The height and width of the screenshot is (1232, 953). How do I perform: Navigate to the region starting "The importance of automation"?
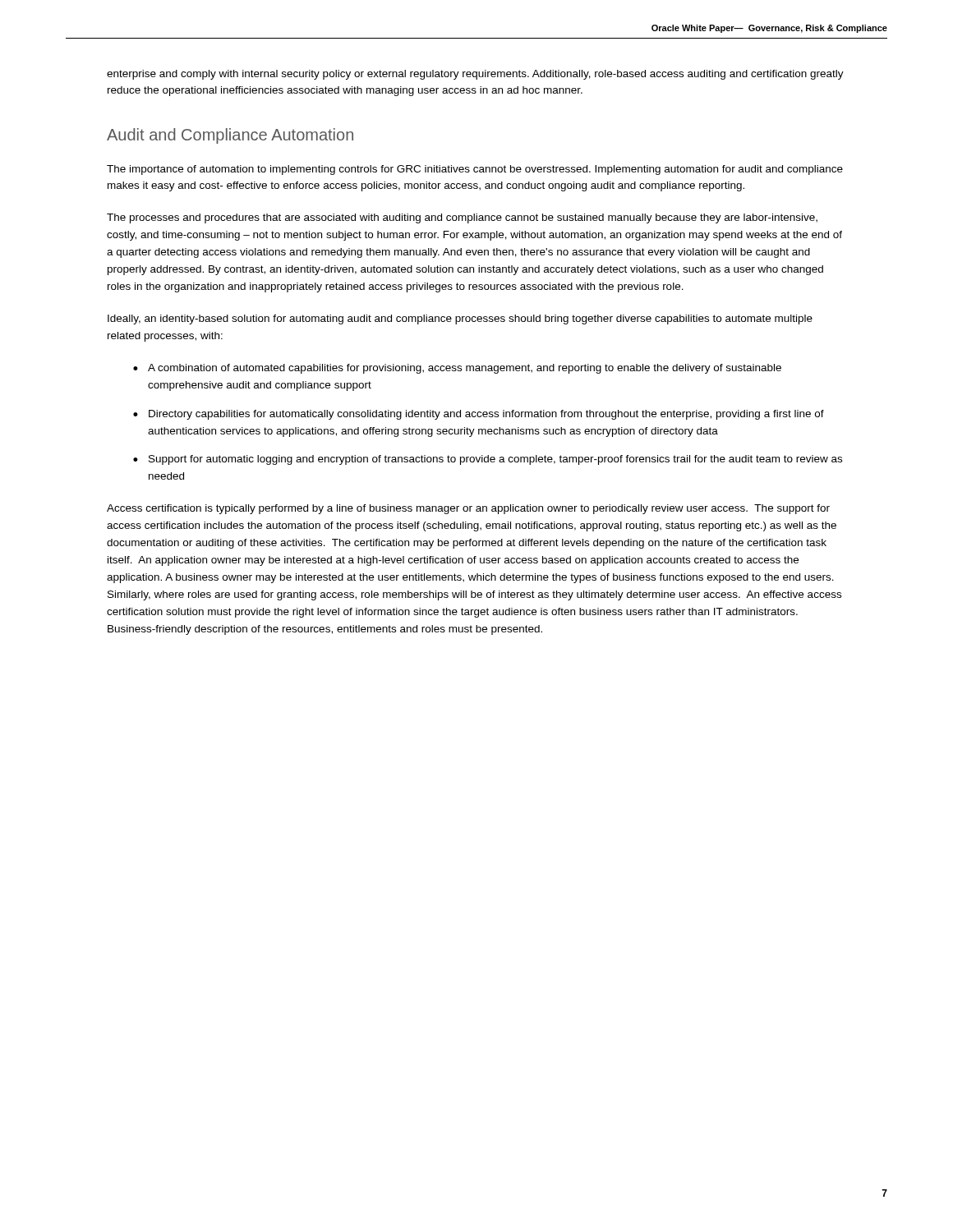[475, 177]
